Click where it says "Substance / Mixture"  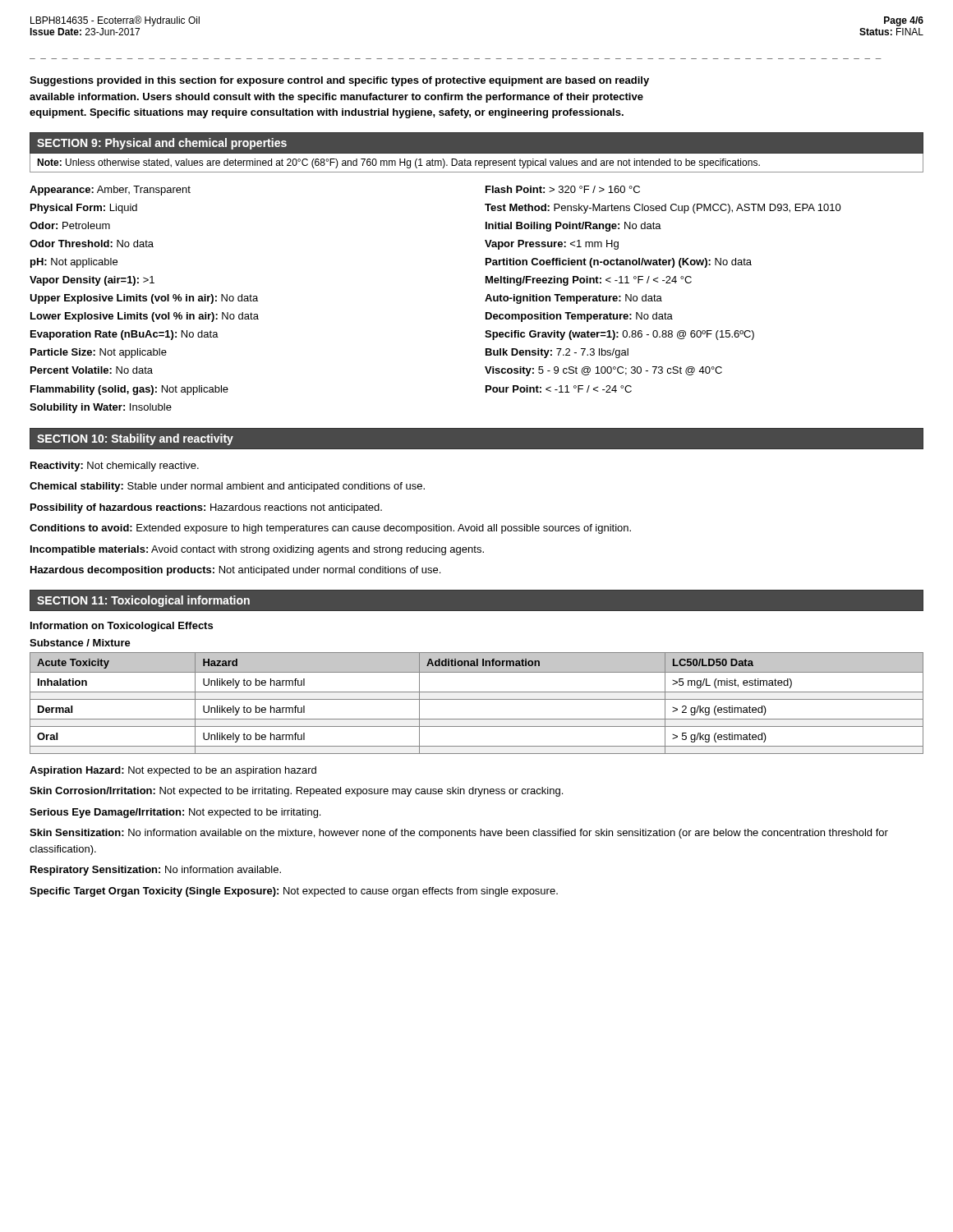click(80, 642)
